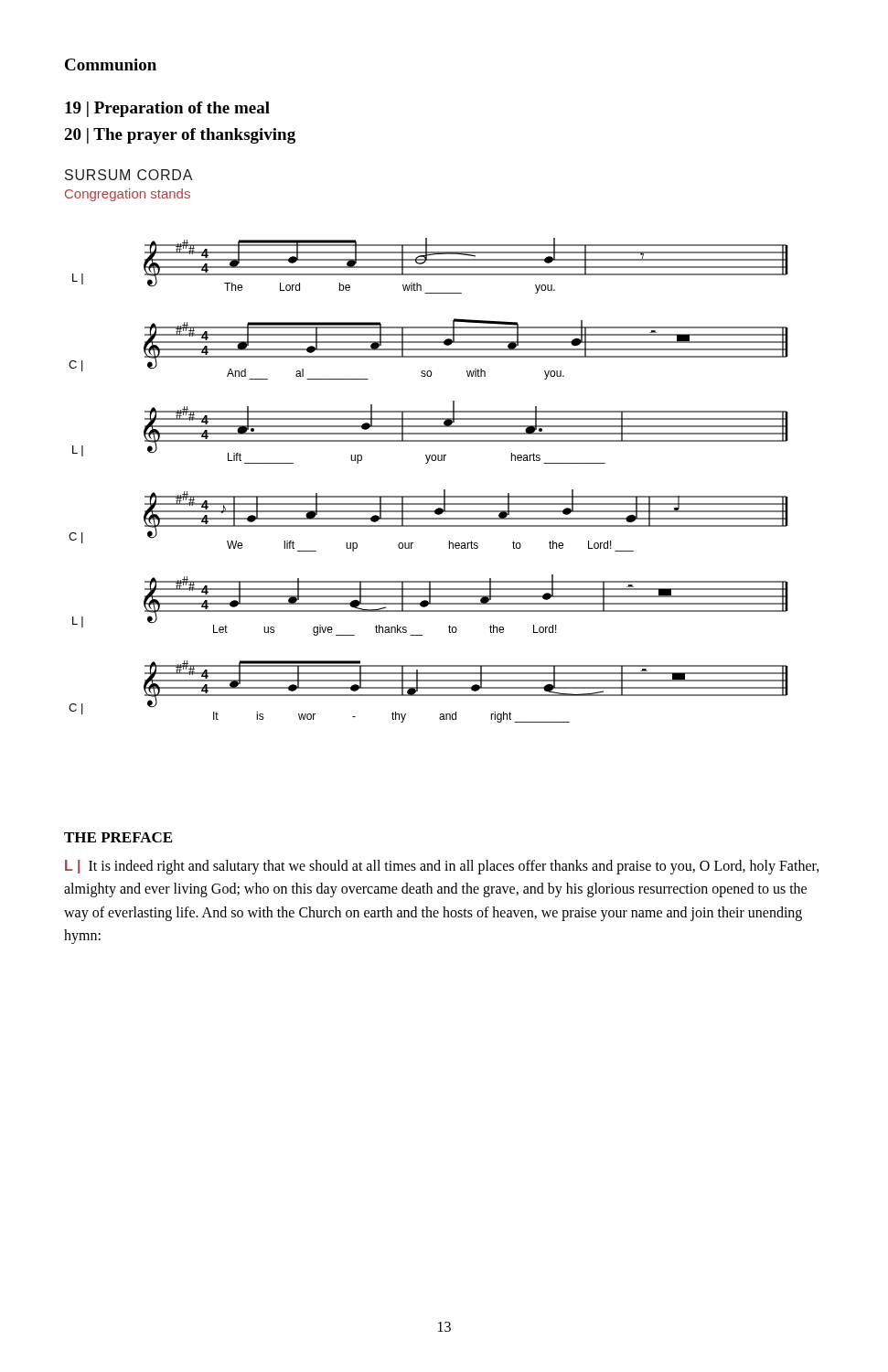Click on the region starting "L | It is indeed right and"

click(442, 900)
